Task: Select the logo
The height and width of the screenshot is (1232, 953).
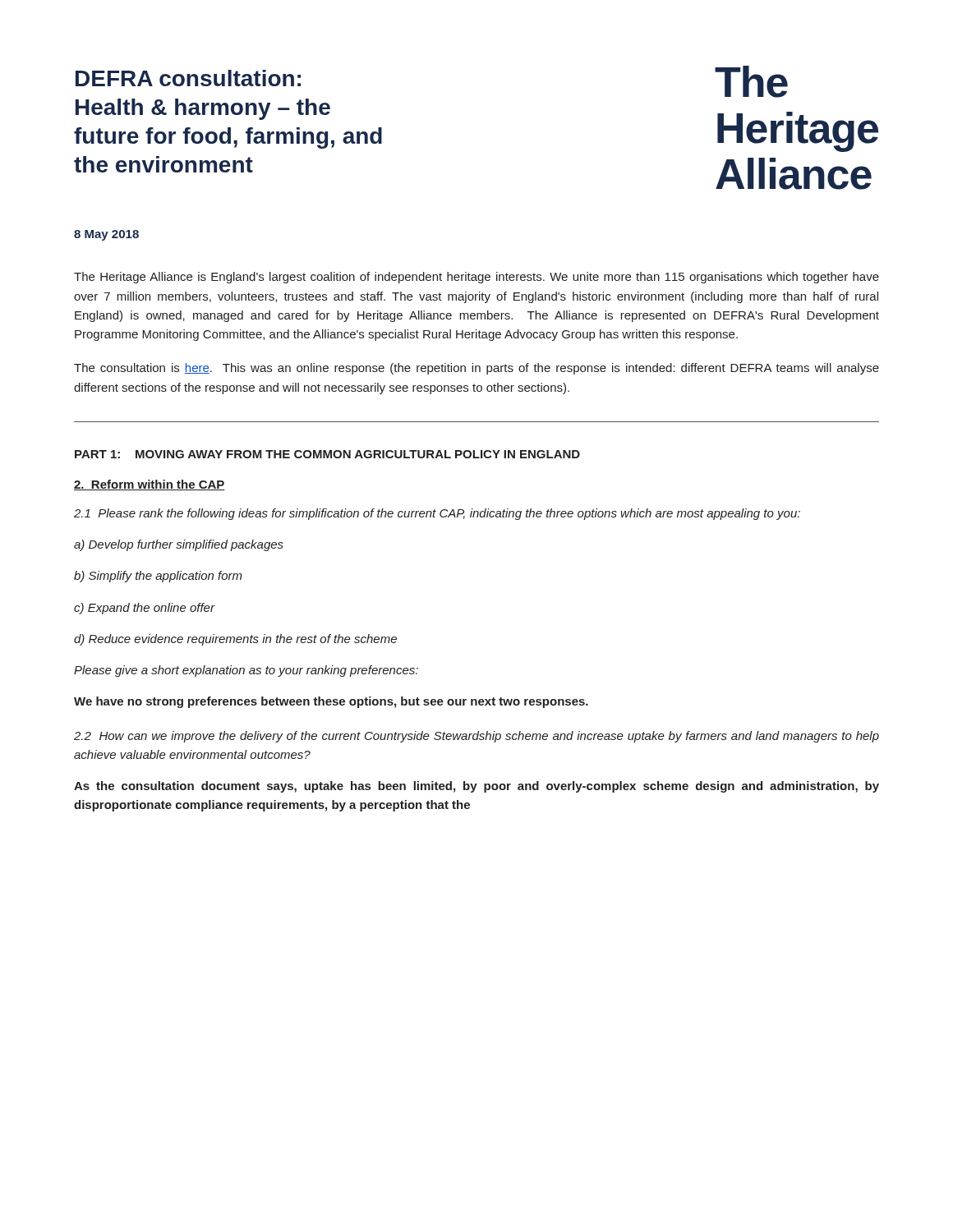Action: coord(748,128)
